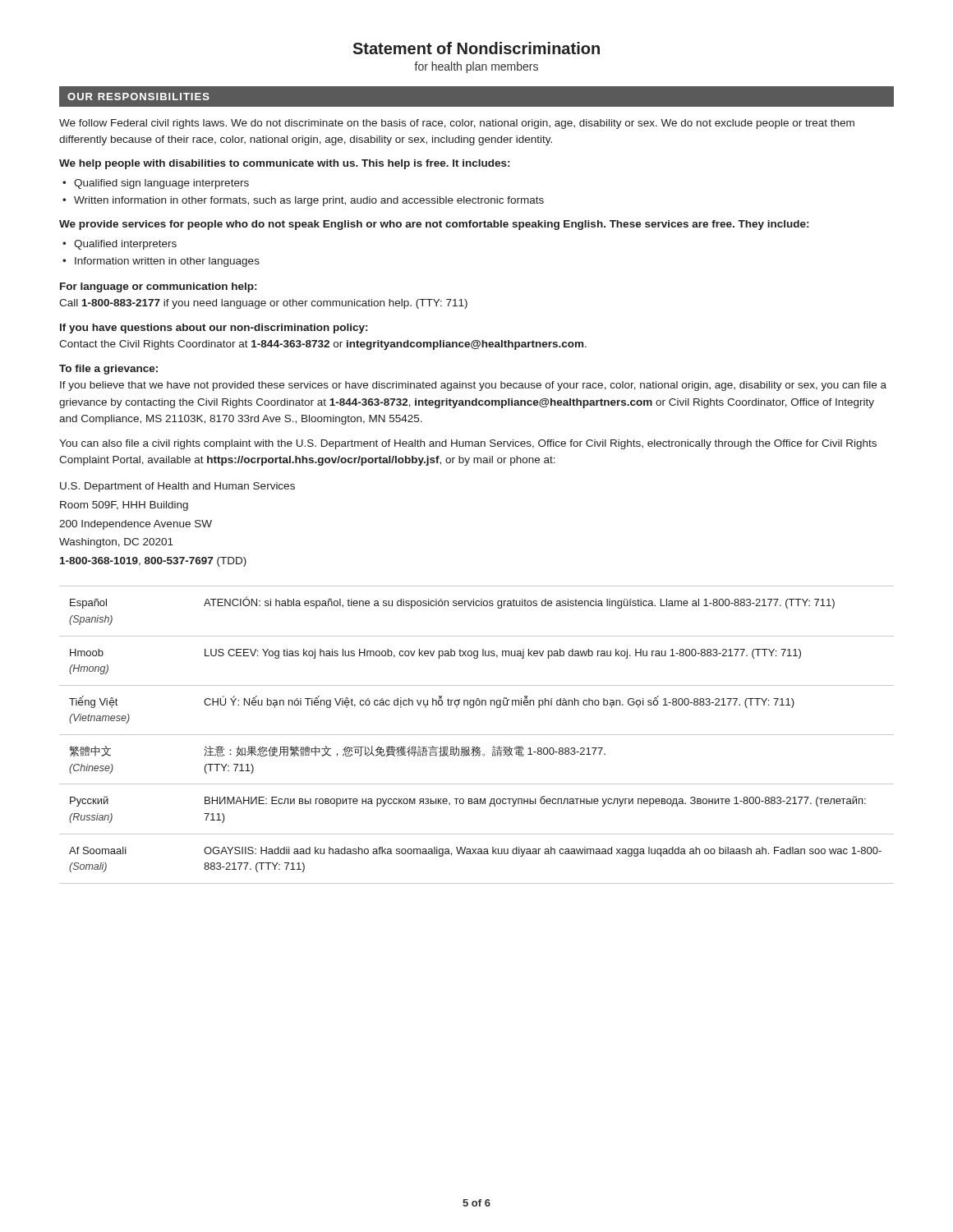
Task: Click where it says "Qualified interpreters"
Action: 125,243
